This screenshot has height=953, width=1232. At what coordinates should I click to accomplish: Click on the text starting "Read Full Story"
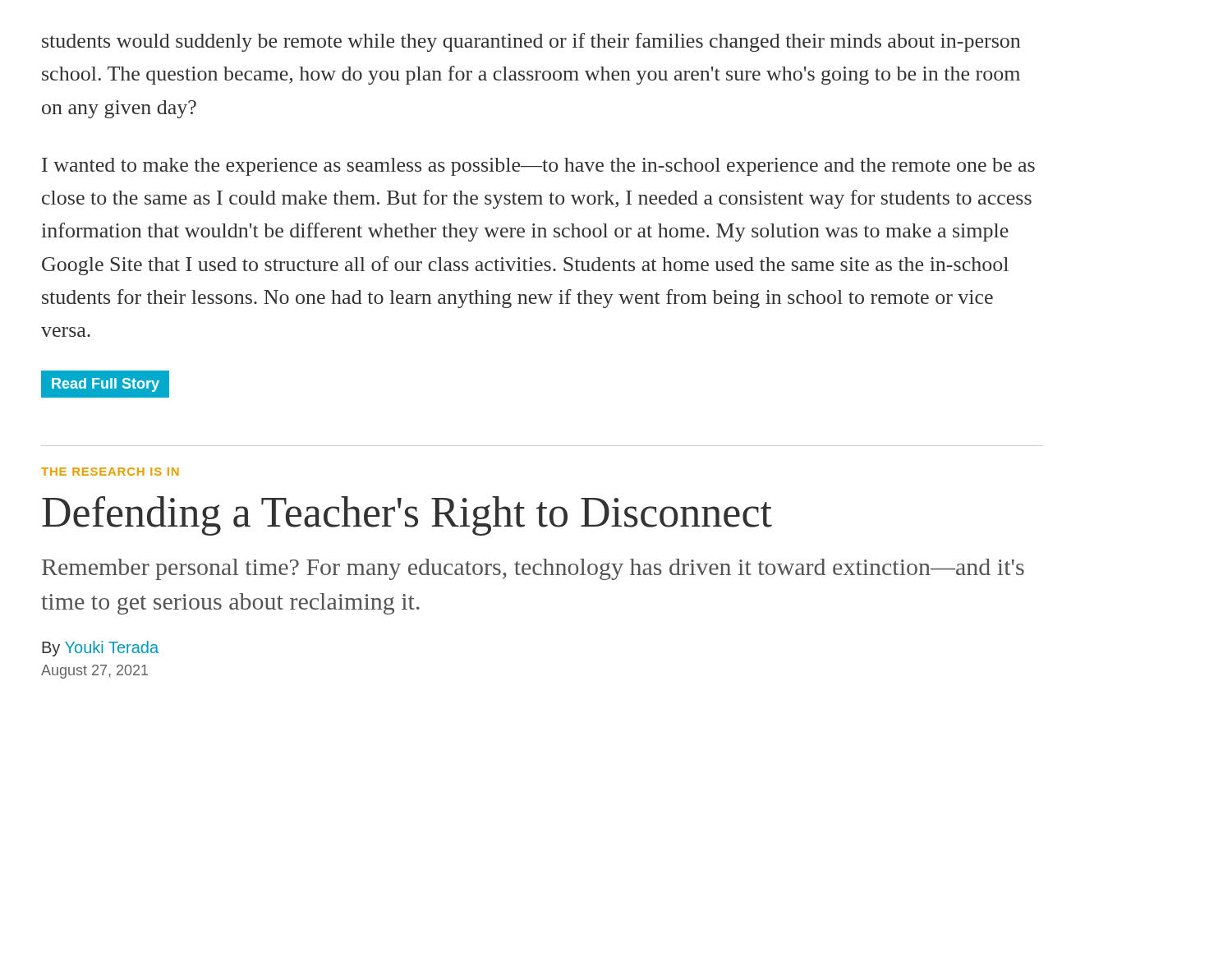(x=105, y=384)
